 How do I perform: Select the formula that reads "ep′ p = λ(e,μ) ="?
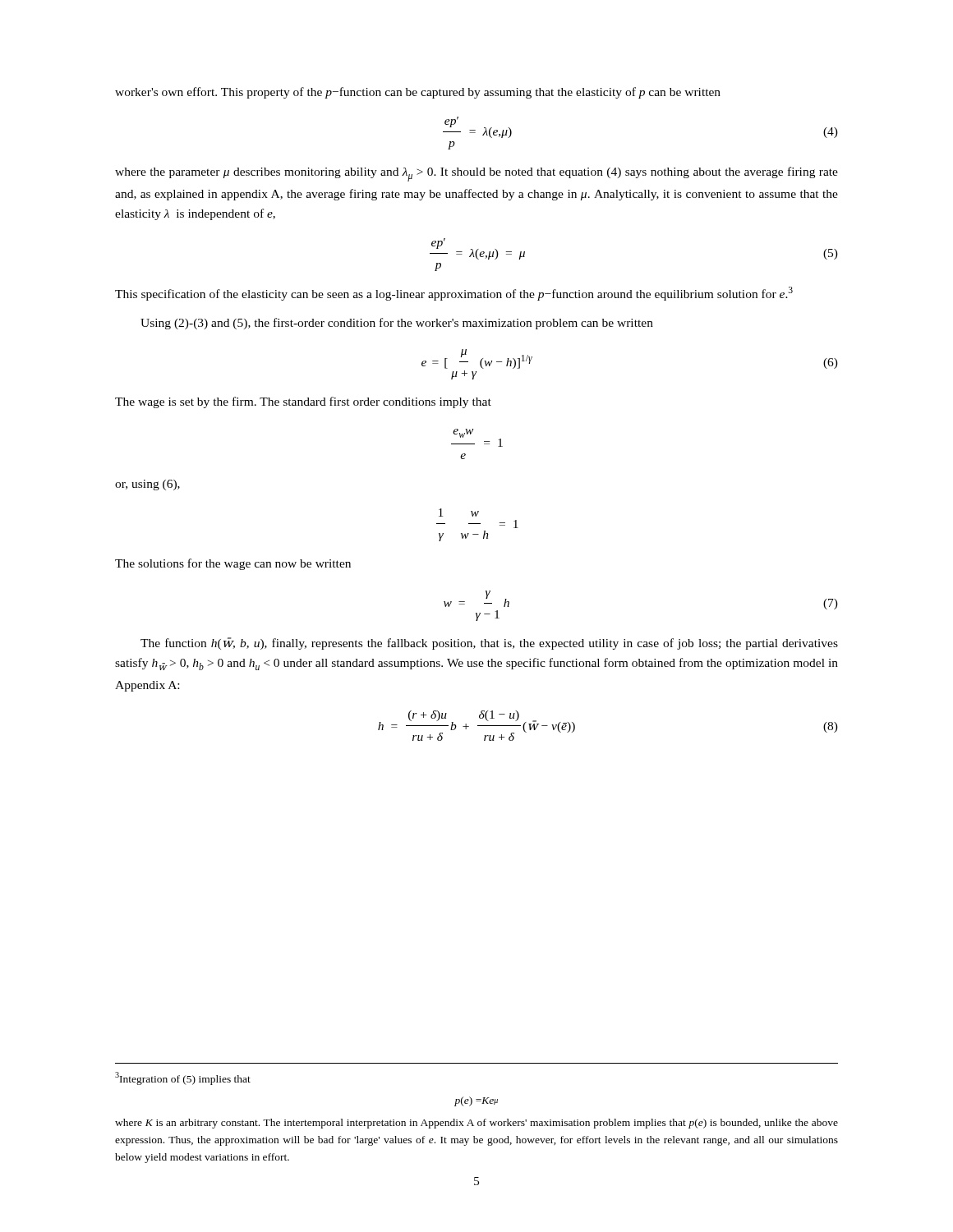coord(476,253)
